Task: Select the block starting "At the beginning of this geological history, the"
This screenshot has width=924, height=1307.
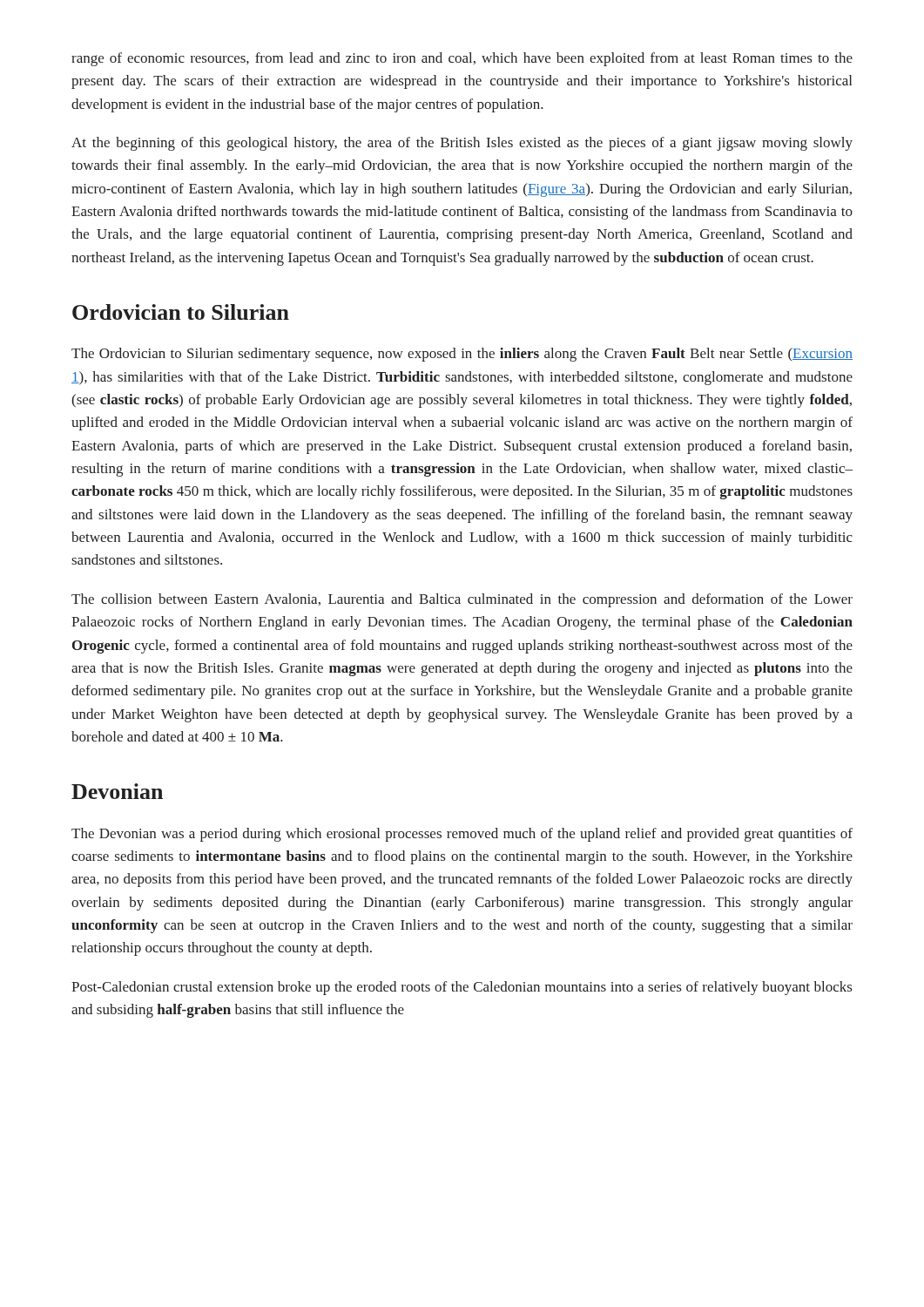Action: pos(462,200)
